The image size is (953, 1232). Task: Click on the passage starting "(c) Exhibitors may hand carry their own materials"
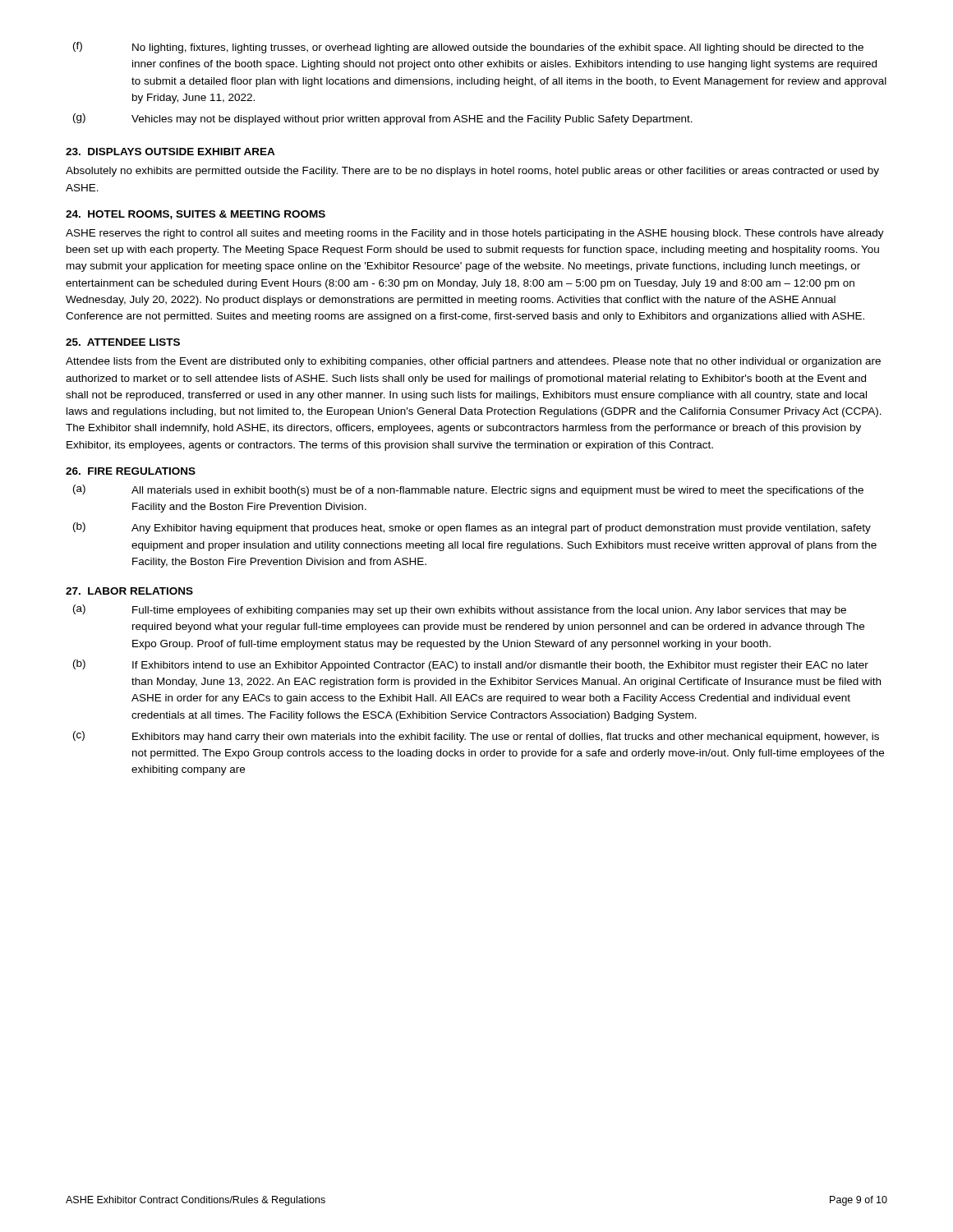476,753
